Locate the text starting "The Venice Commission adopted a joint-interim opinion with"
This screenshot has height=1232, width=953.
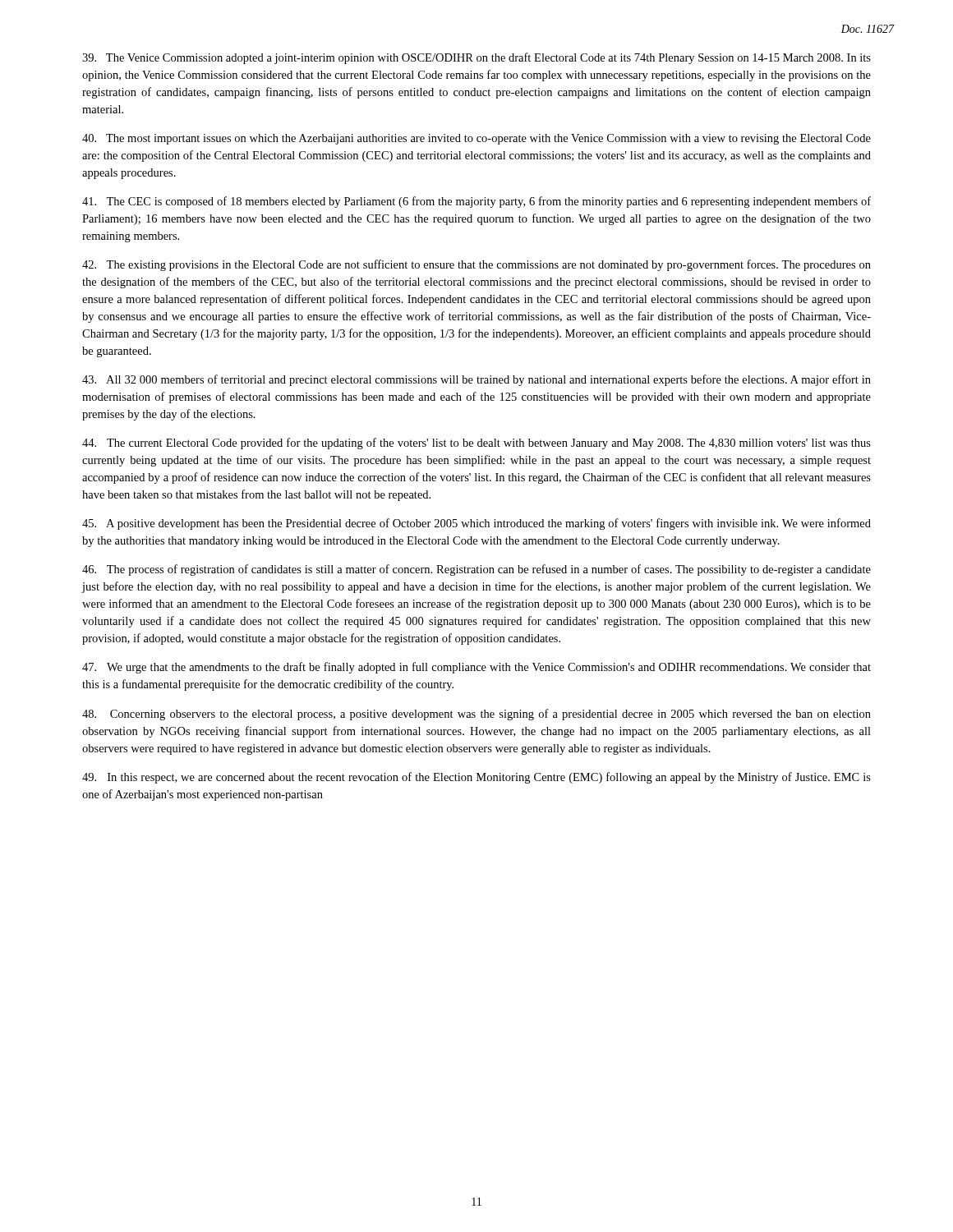476,83
